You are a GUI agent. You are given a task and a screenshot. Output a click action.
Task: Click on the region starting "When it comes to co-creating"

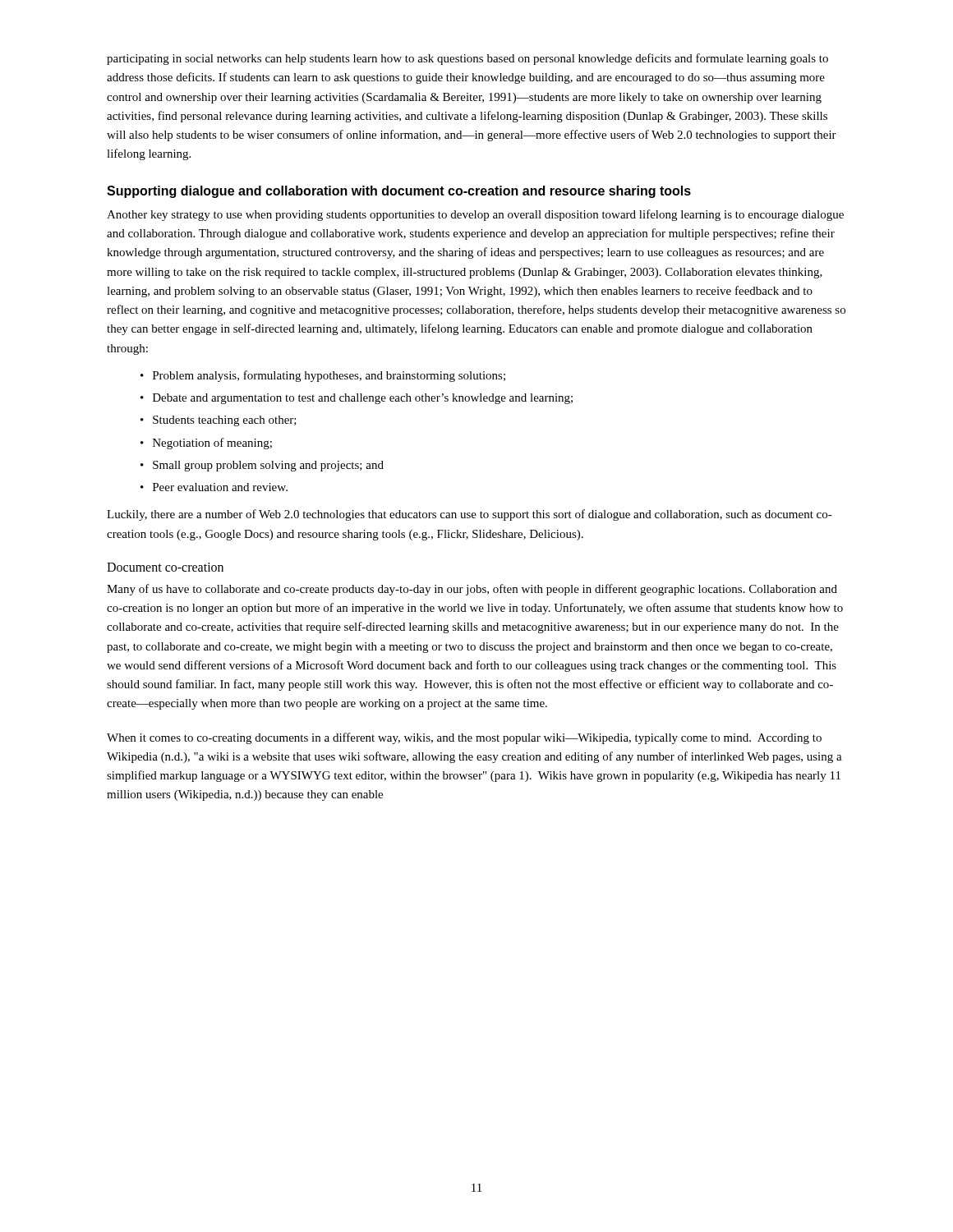474,766
